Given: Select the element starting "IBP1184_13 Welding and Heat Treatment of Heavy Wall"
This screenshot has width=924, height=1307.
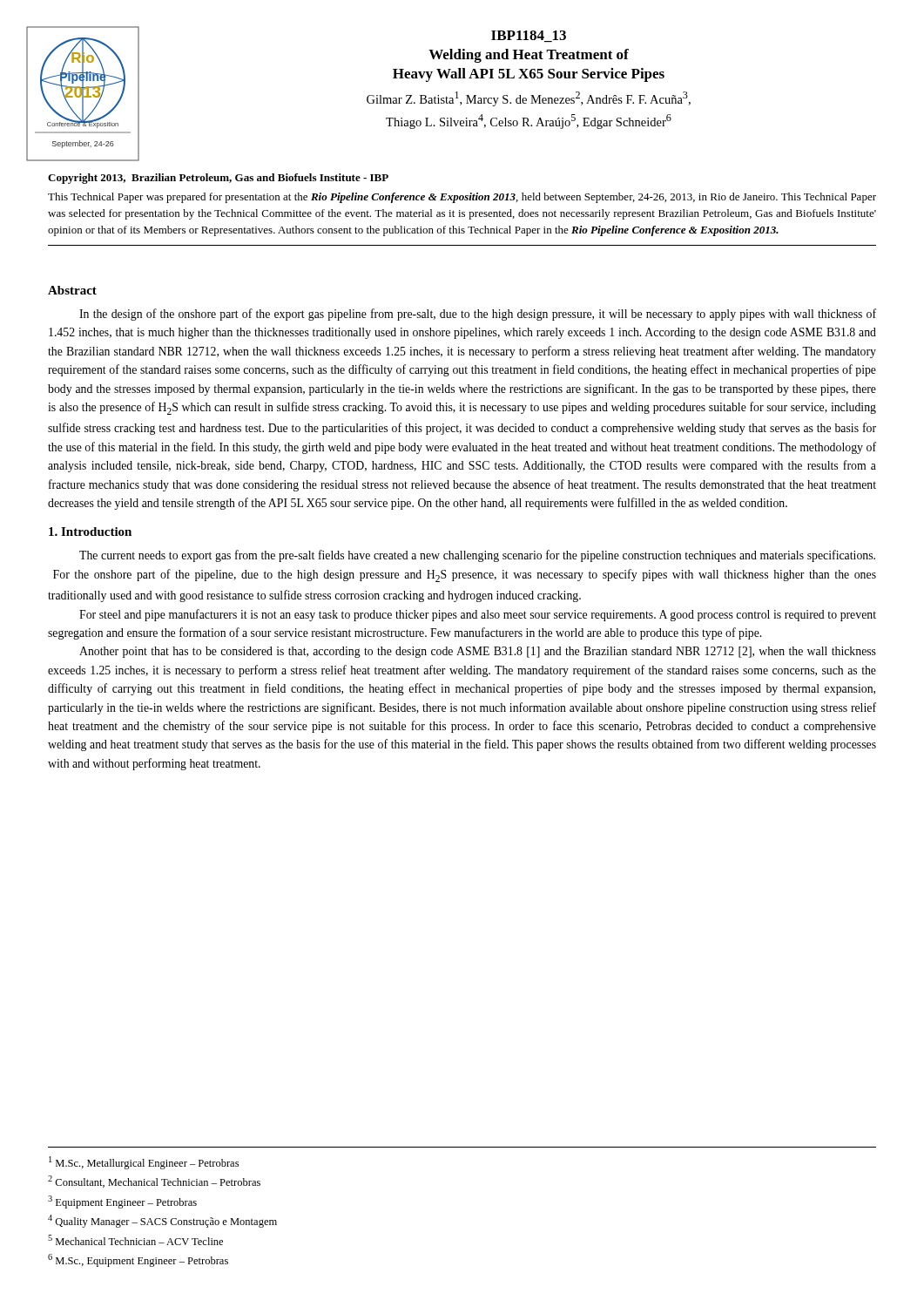Looking at the screenshot, I should [x=529, y=55].
